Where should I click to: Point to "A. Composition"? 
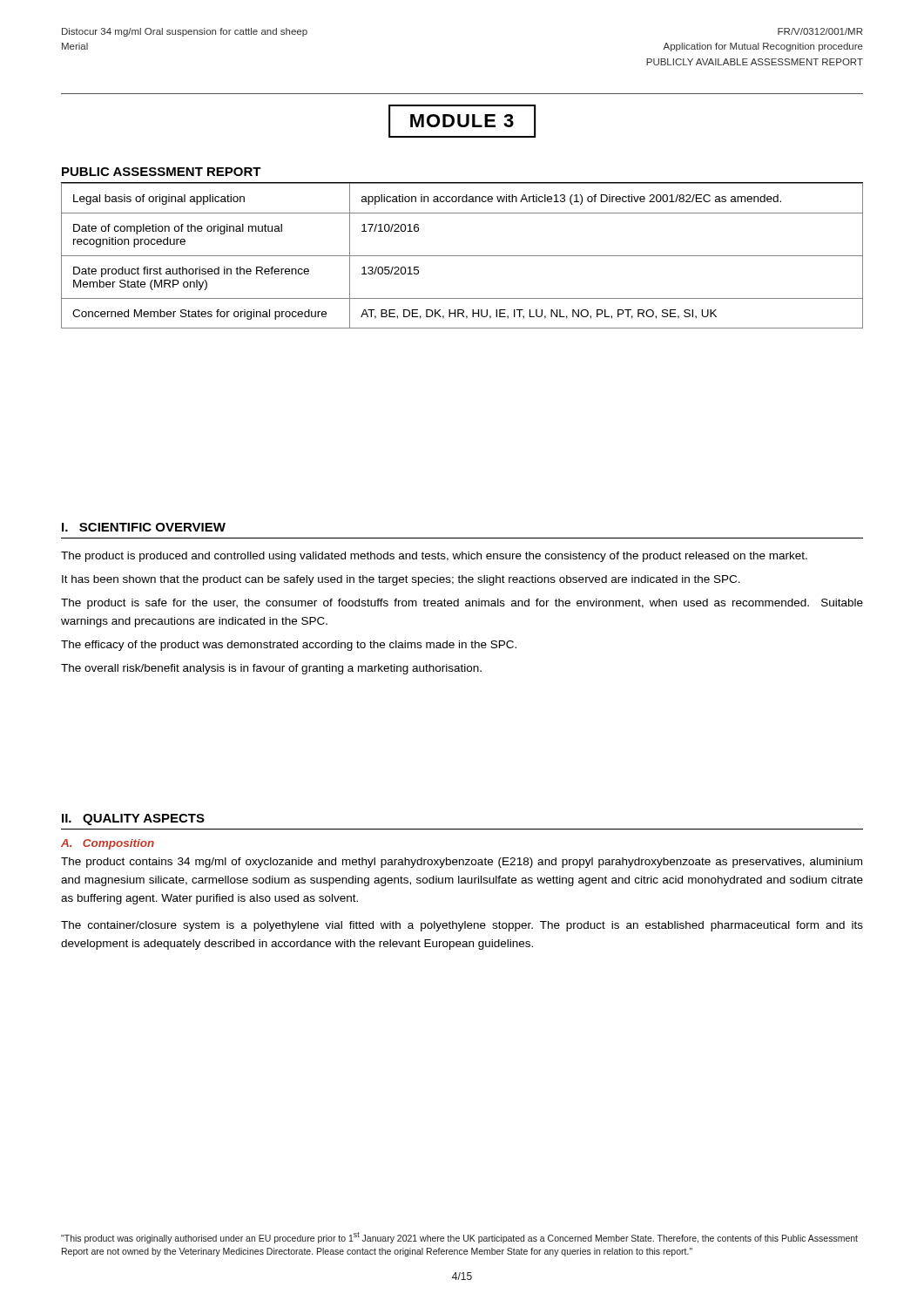(x=108, y=844)
